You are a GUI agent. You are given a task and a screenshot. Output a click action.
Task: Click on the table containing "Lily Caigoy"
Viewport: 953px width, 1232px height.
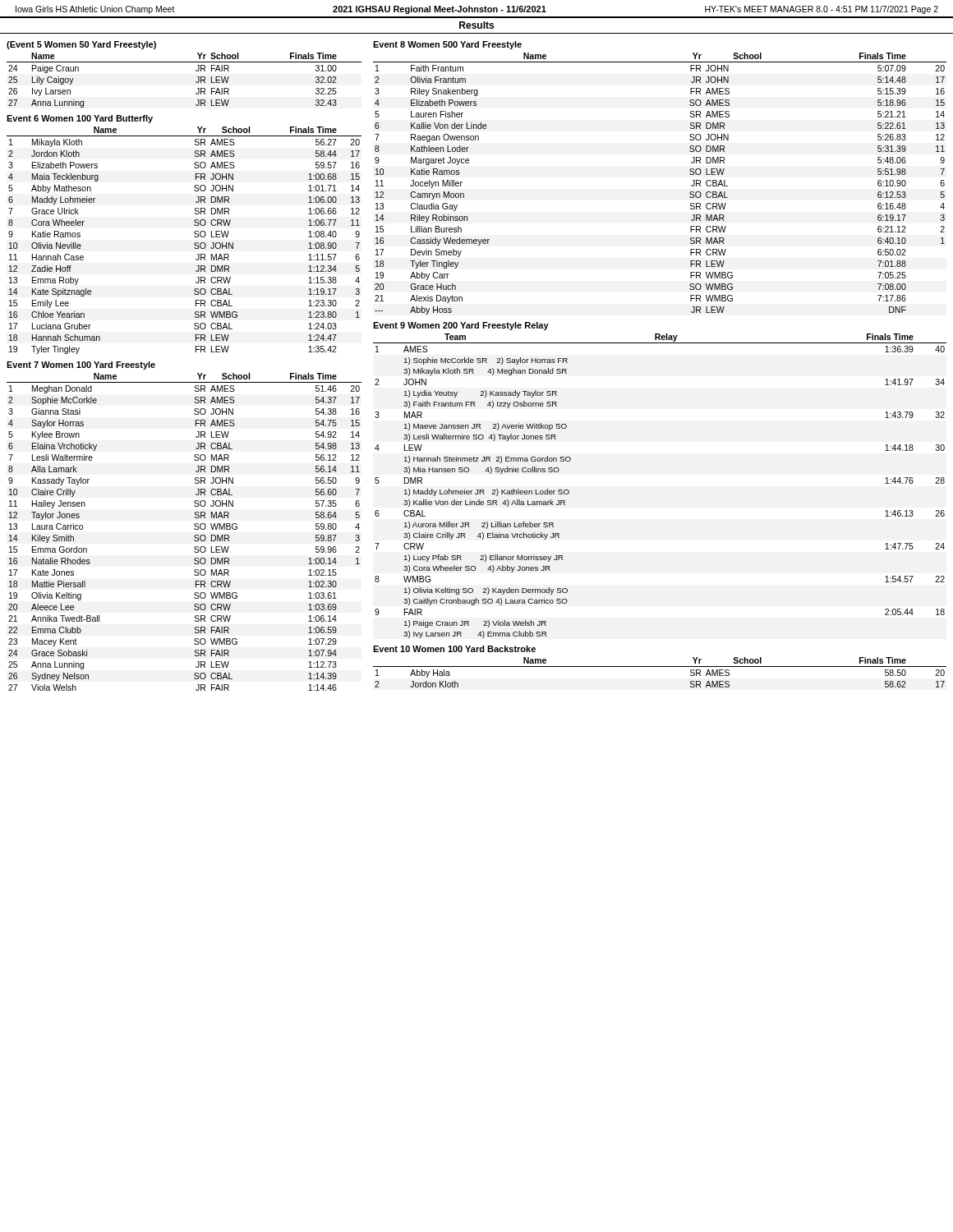(184, 79)
